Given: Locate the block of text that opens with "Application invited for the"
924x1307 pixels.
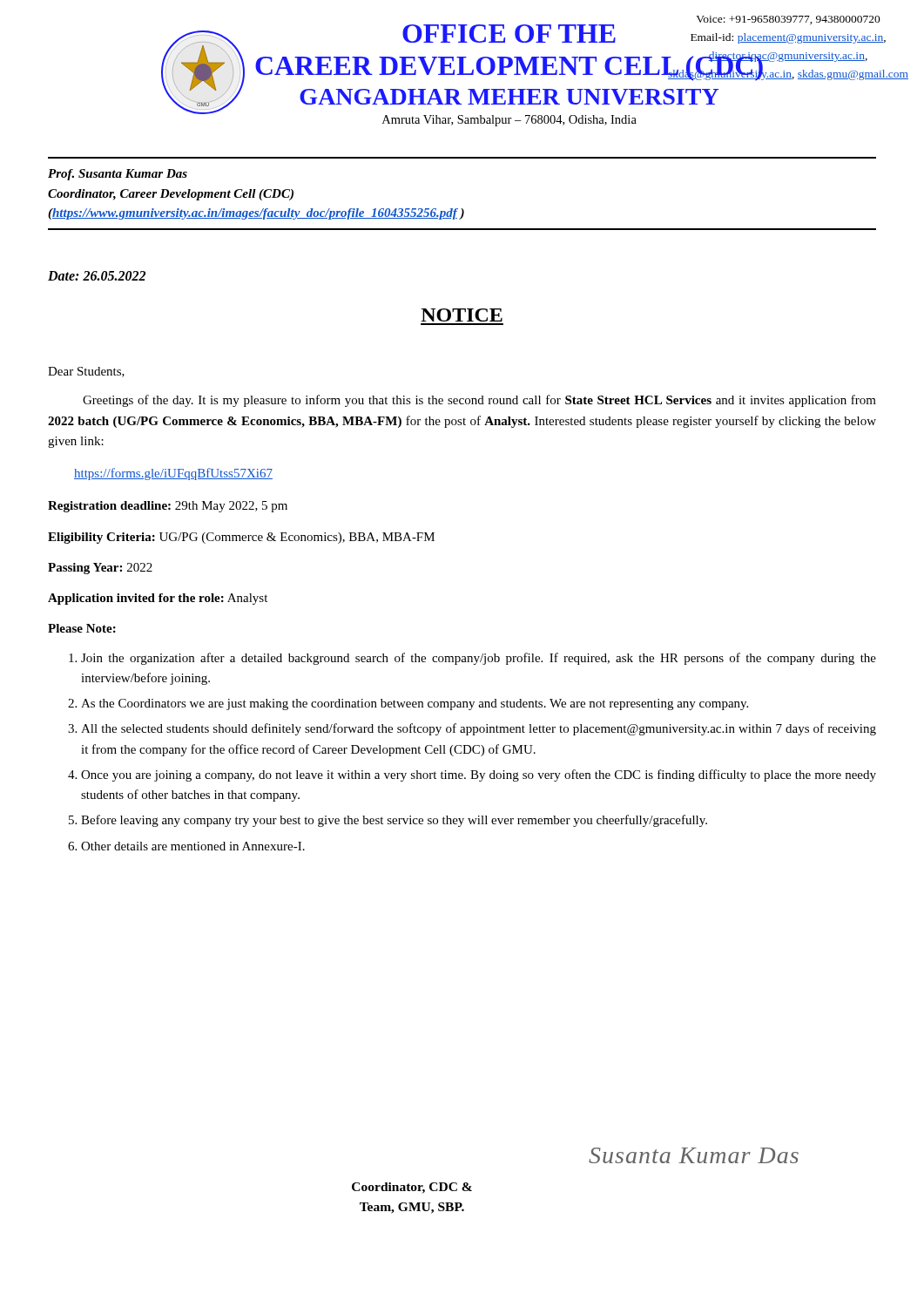Looking at the screenshot, I should (x=158, y=599).
